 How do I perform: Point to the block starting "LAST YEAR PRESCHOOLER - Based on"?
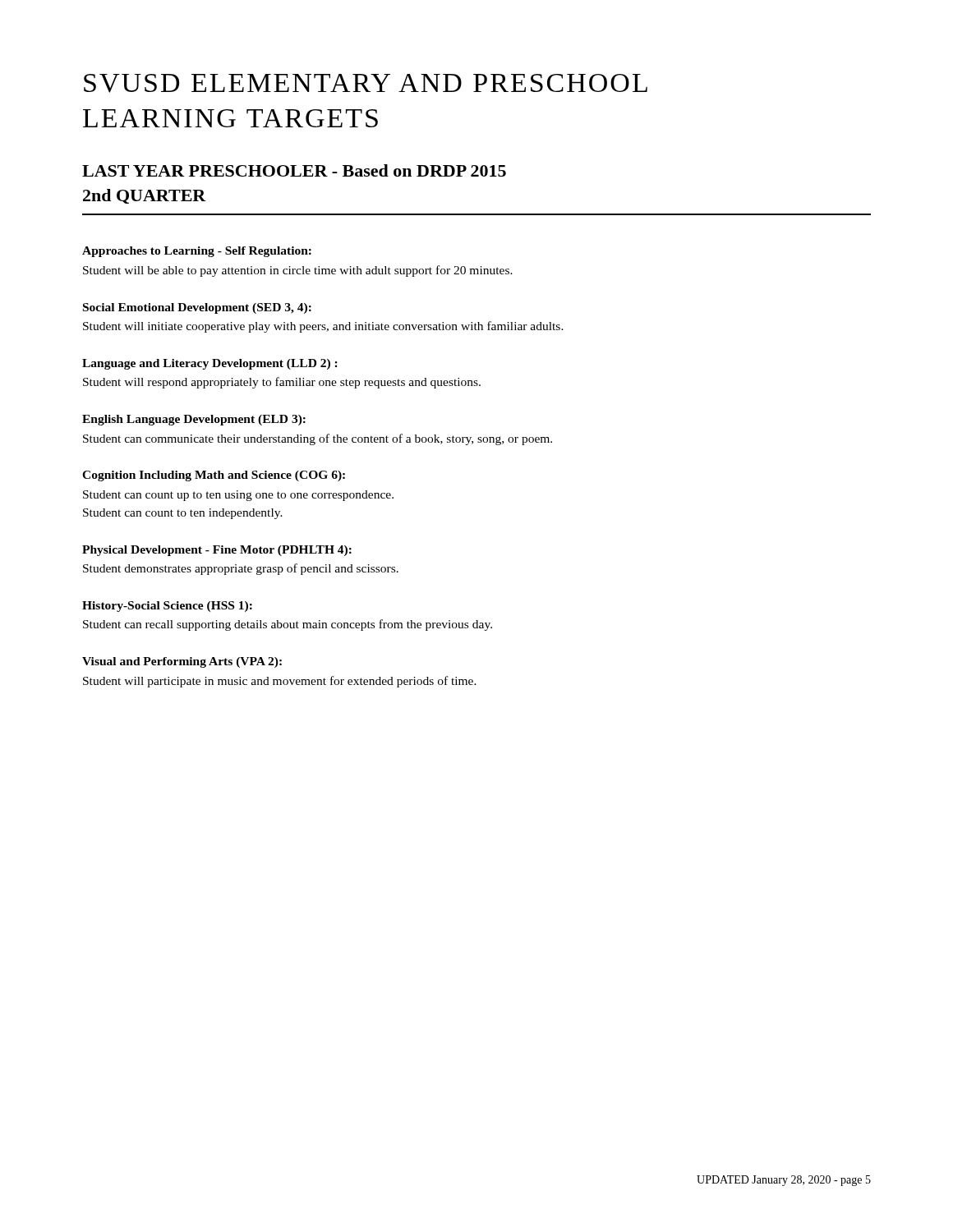[x=476, y=187]
